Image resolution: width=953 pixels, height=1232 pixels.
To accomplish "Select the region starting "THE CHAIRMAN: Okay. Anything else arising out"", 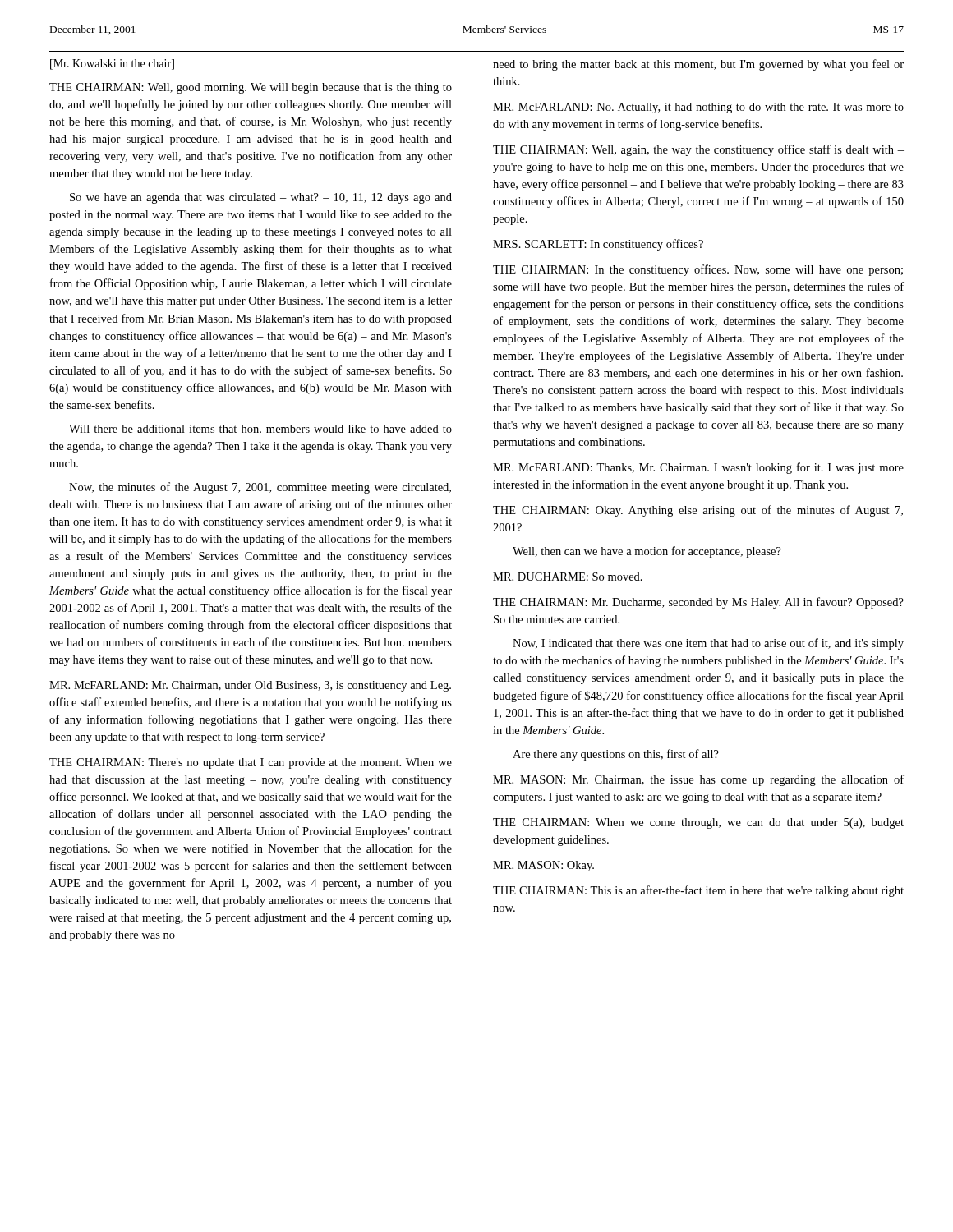I will (x=698, y=511).
